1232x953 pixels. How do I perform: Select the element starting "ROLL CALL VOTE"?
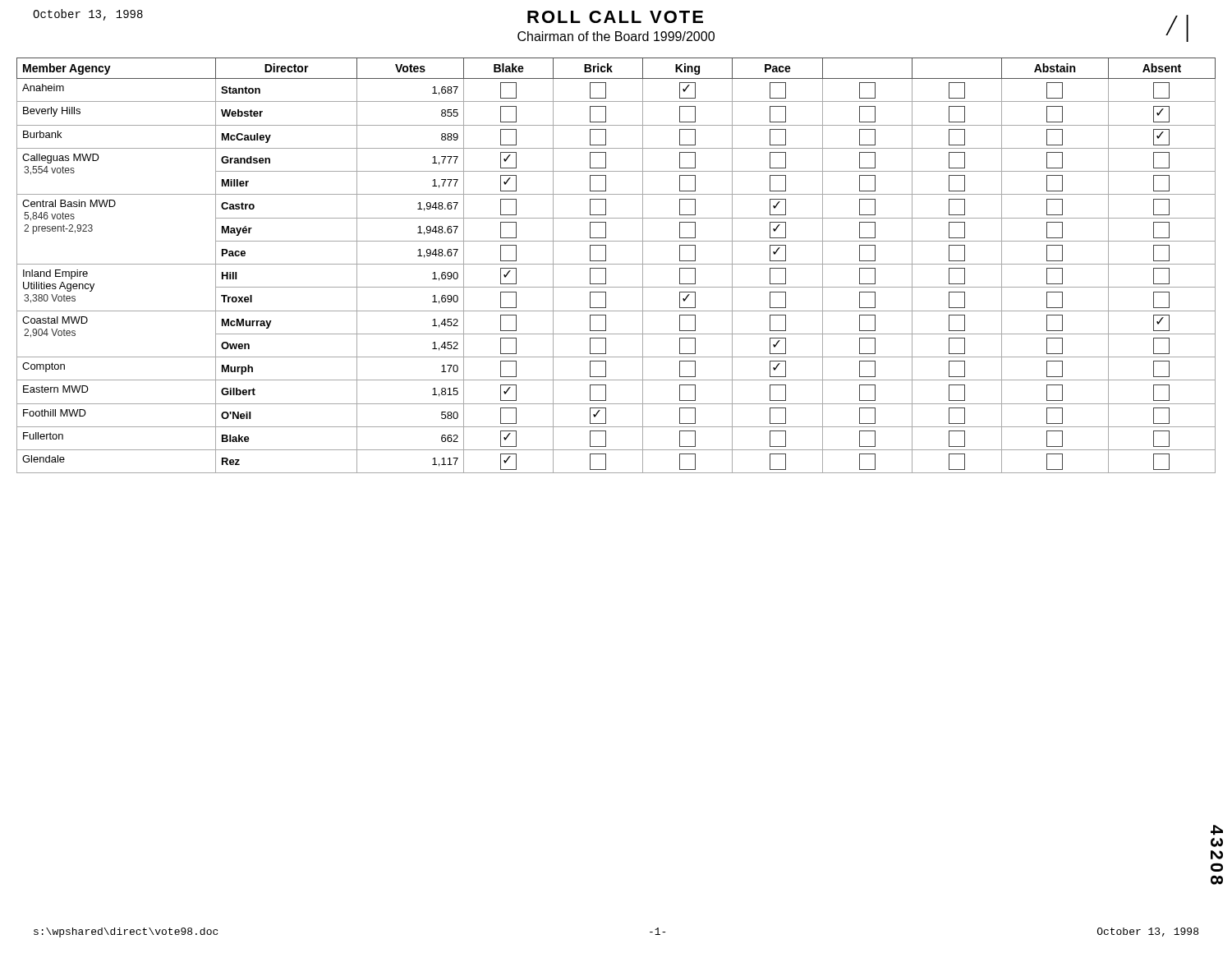coord(616,17)
